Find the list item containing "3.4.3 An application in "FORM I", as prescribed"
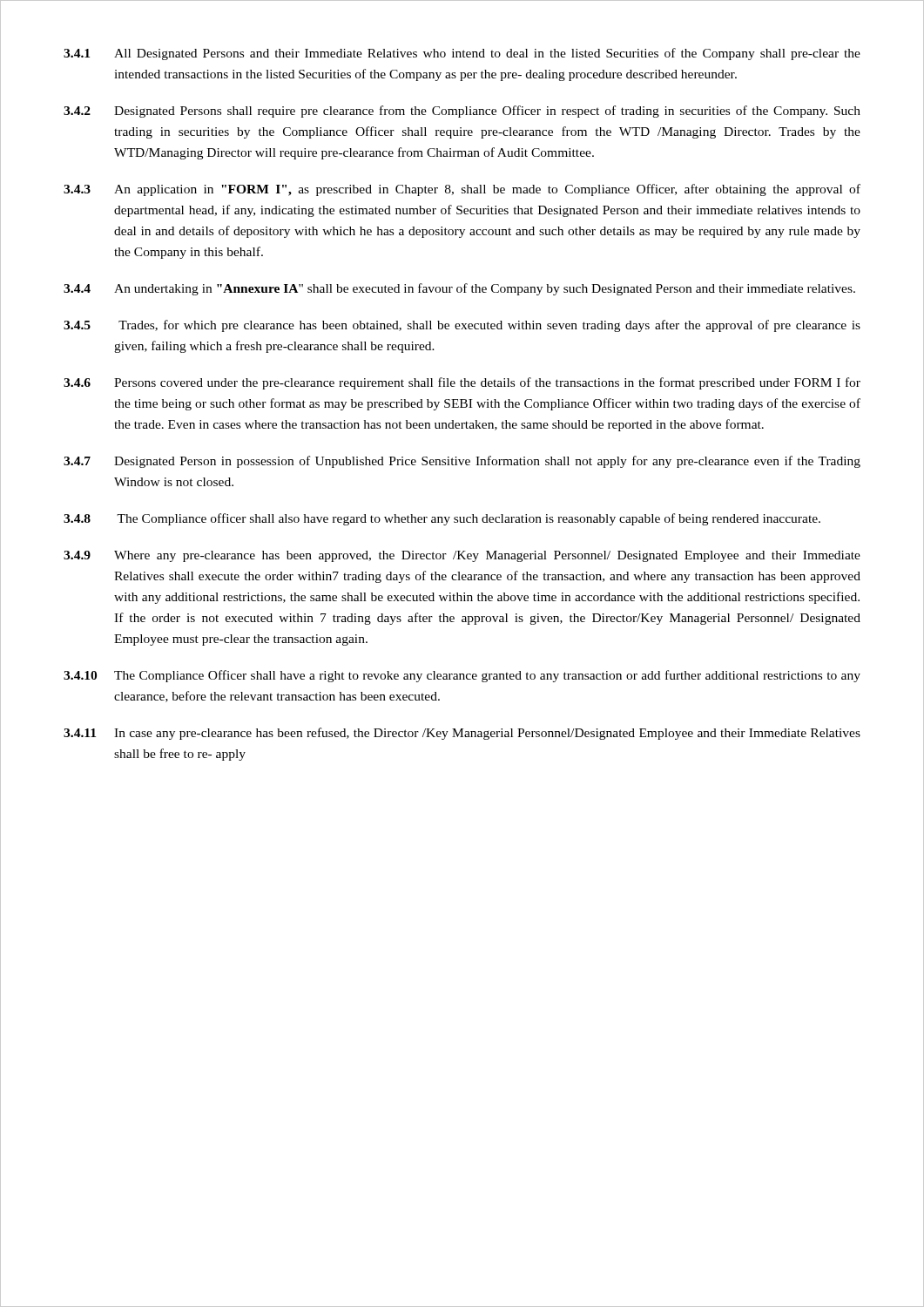The width and height of the screenshot is (924, 1307). click(462, 221)
